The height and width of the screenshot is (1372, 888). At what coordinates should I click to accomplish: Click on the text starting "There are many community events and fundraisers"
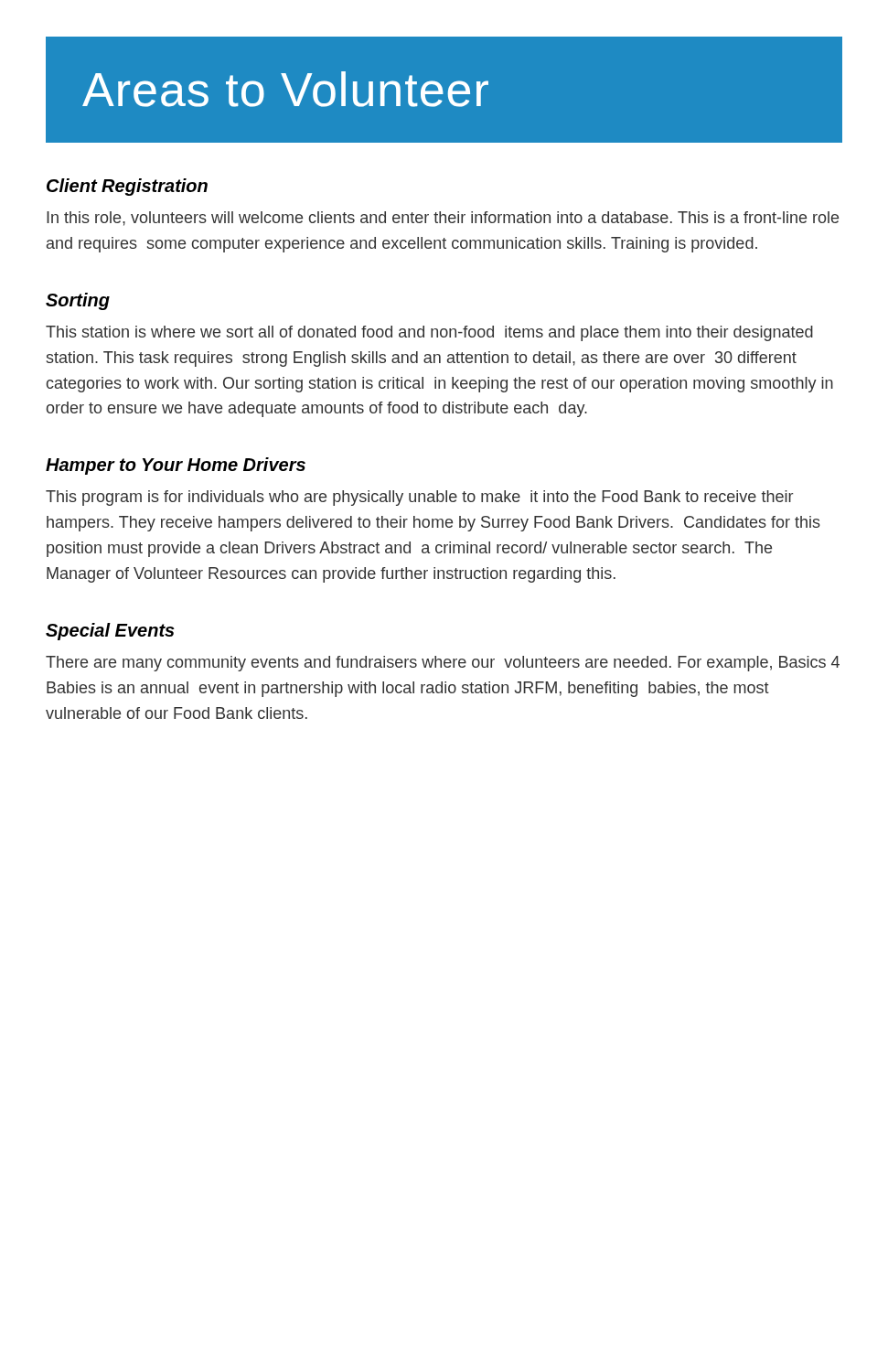[443, 688]
